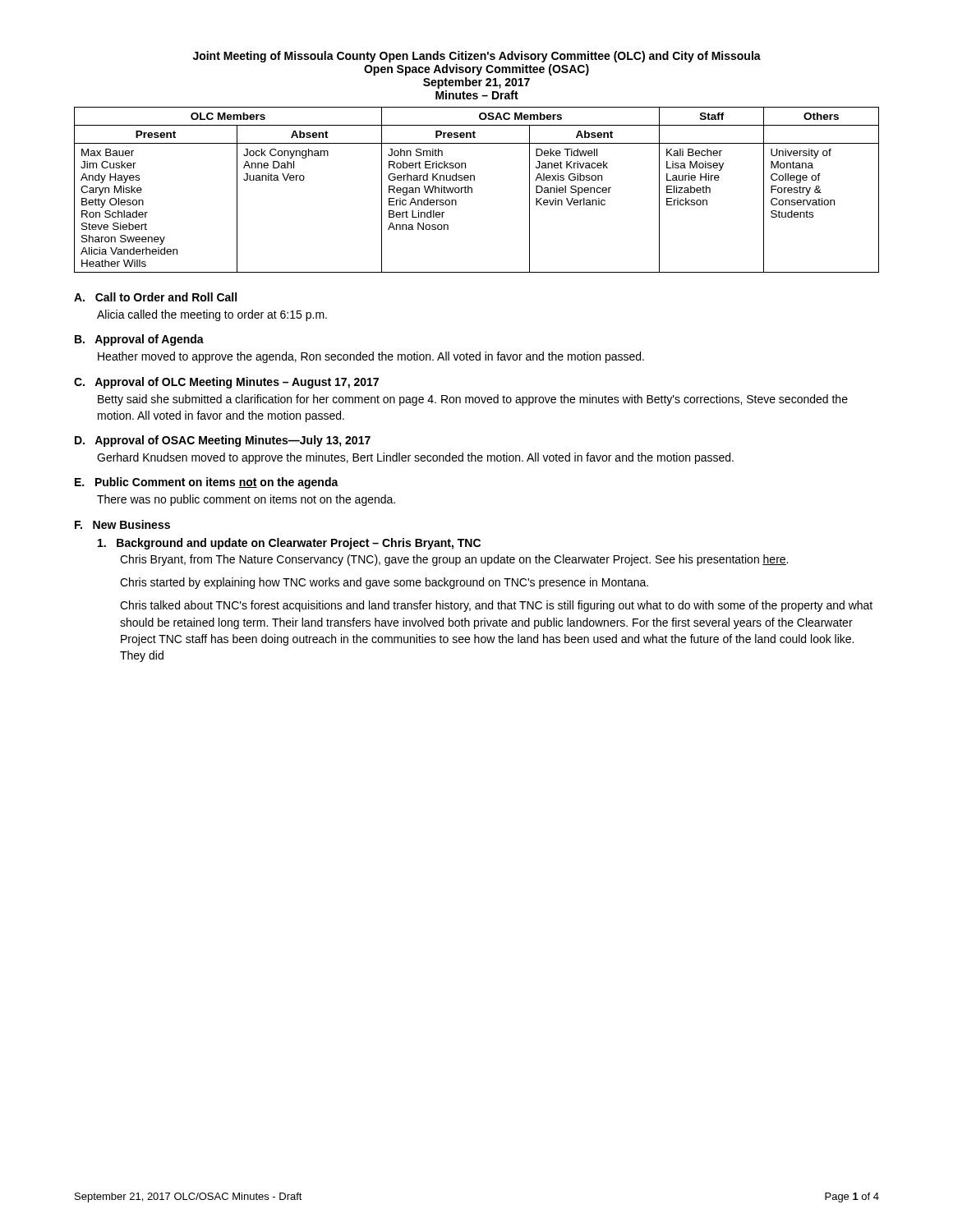This screenshot has height=1232, width=953.
Task: Click the passage that begins "Chris talked about TNC's forest acquisitions"
Action: [x=496, y=631]
